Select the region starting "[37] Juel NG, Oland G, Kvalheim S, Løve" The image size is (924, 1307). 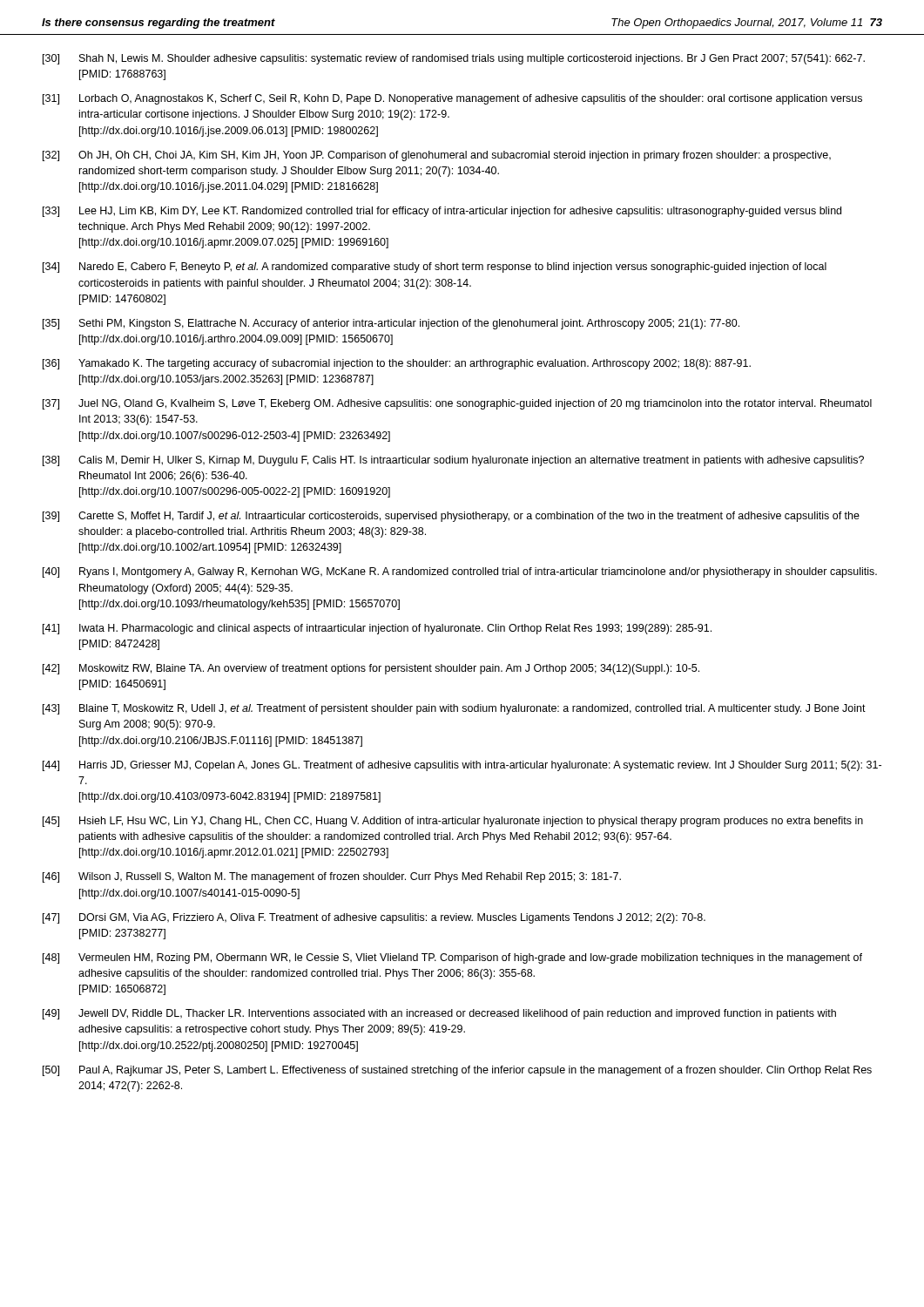(x=457, y=404)
